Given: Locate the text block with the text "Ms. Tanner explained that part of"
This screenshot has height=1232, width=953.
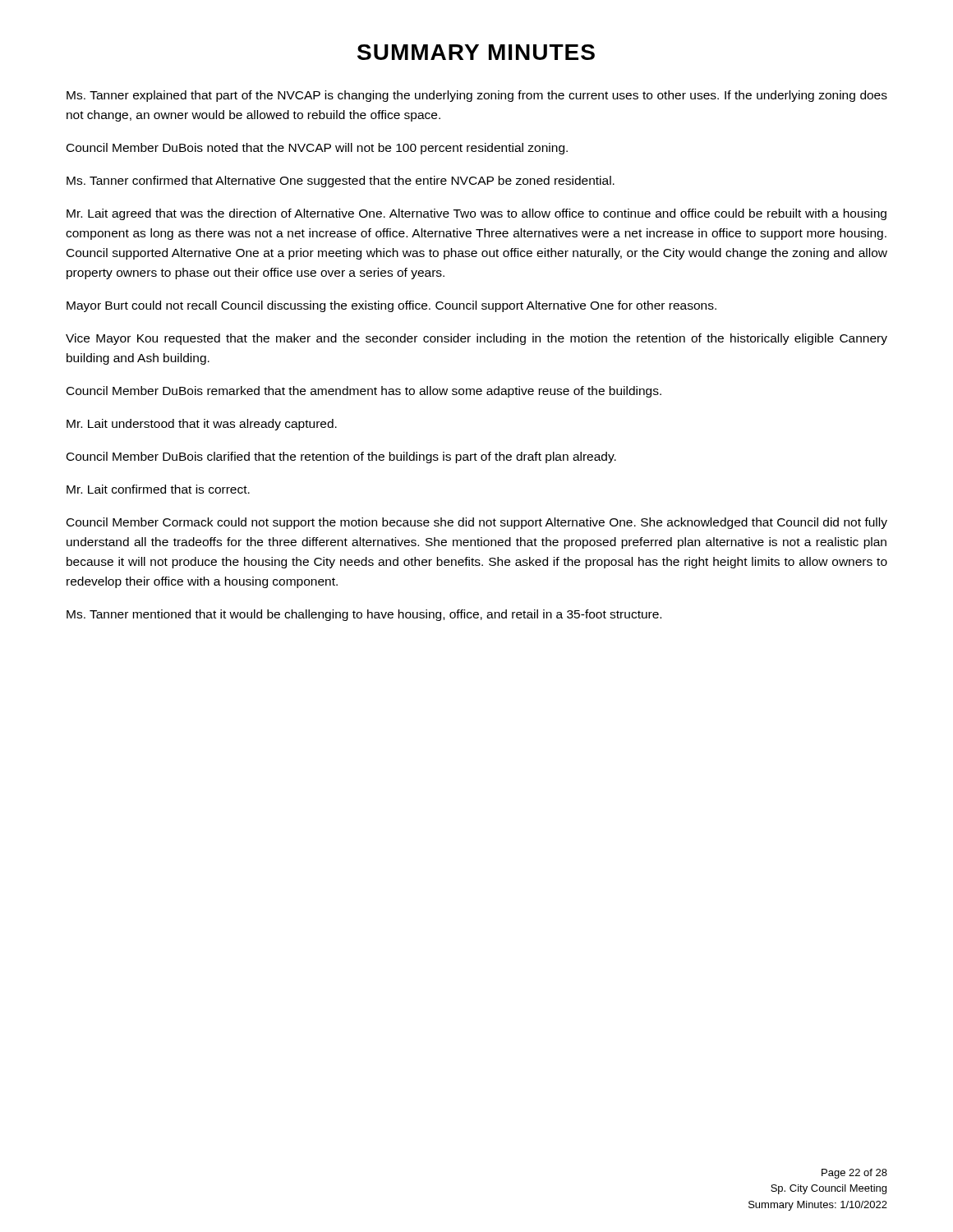Looking at the screenshot, I should click(476, 105).
